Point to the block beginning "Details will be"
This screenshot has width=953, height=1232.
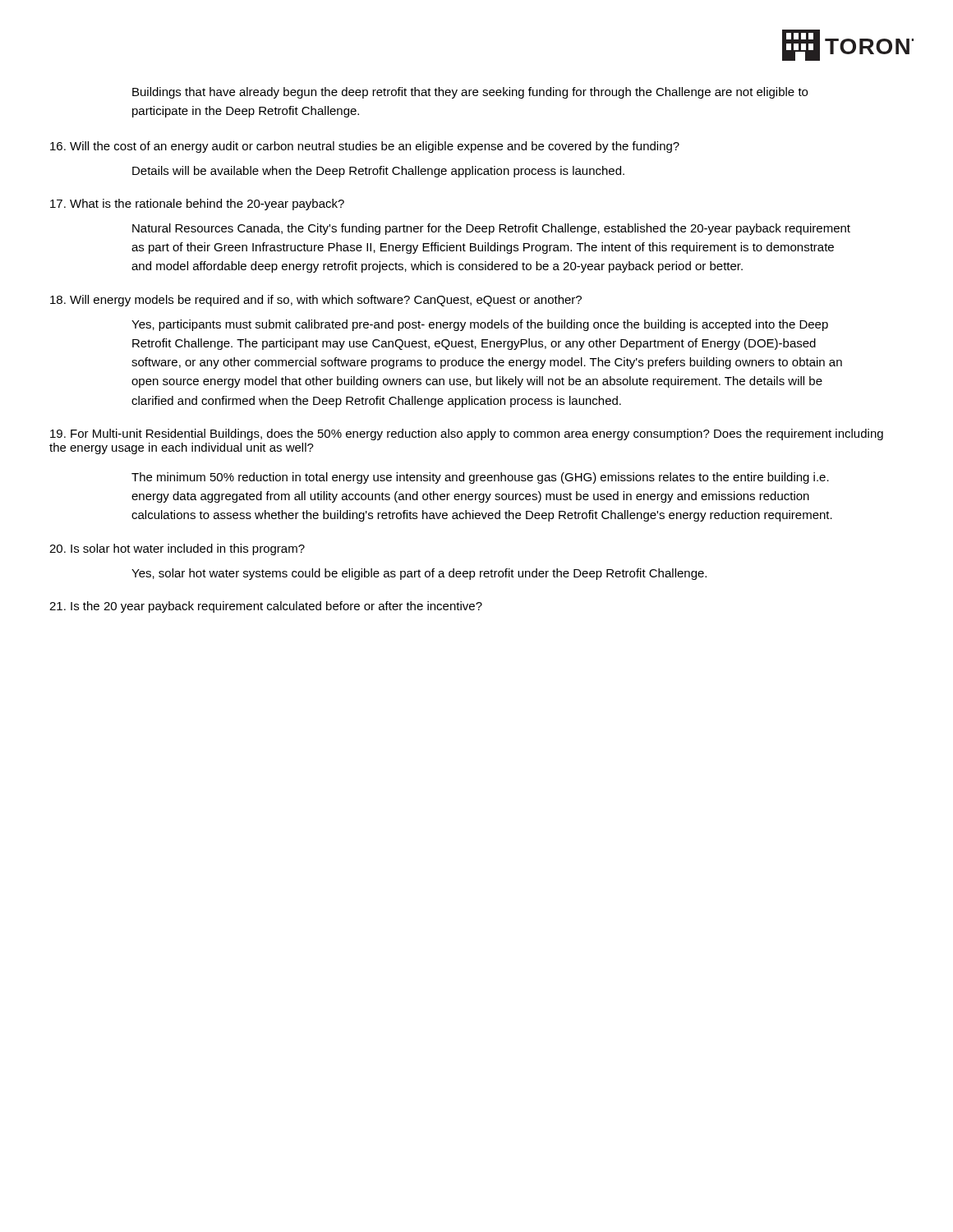(x=378, y=170)
